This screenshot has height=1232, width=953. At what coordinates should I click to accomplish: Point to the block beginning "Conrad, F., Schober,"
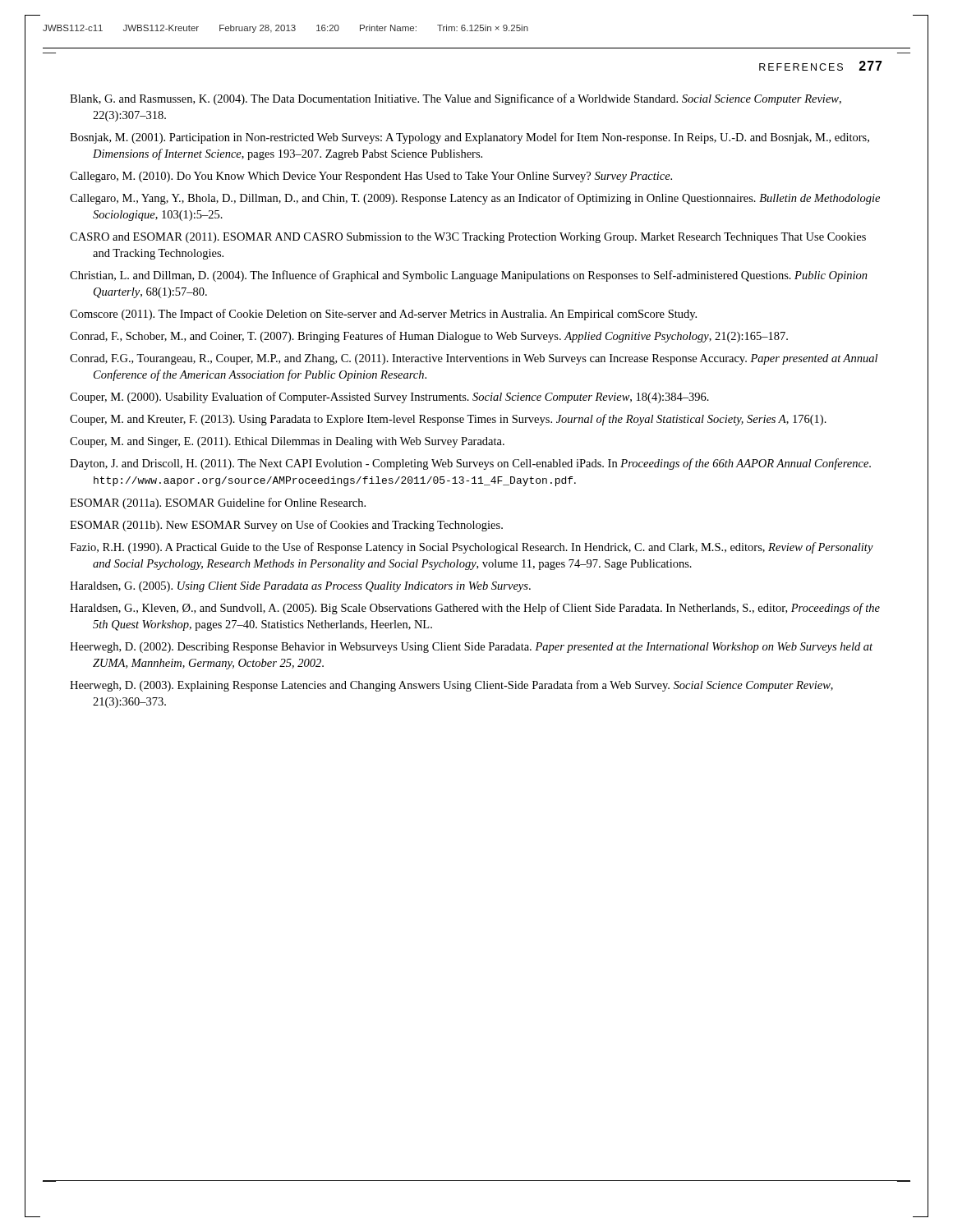point(429,336)
